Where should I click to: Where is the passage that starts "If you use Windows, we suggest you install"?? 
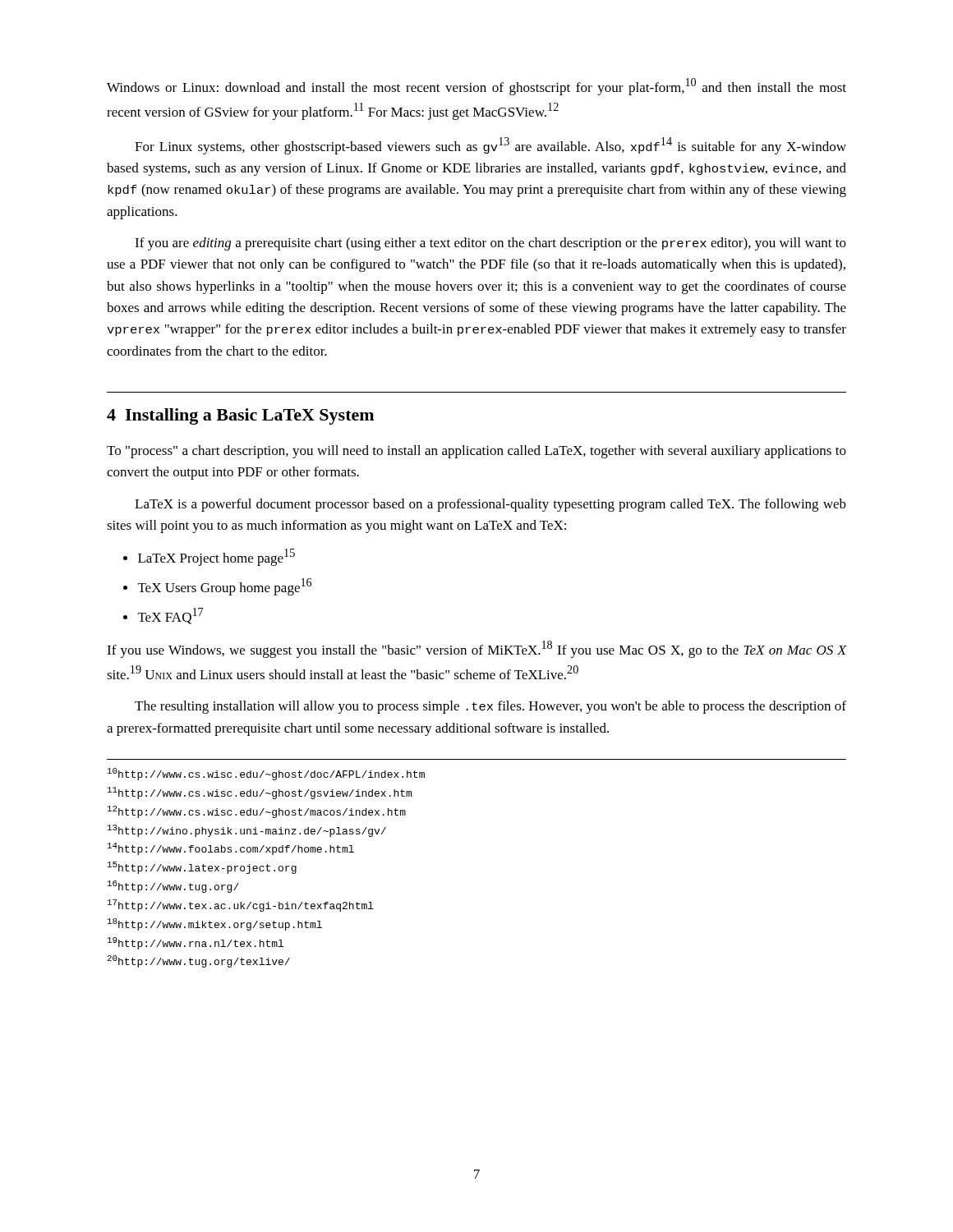[x=476, y=662]
